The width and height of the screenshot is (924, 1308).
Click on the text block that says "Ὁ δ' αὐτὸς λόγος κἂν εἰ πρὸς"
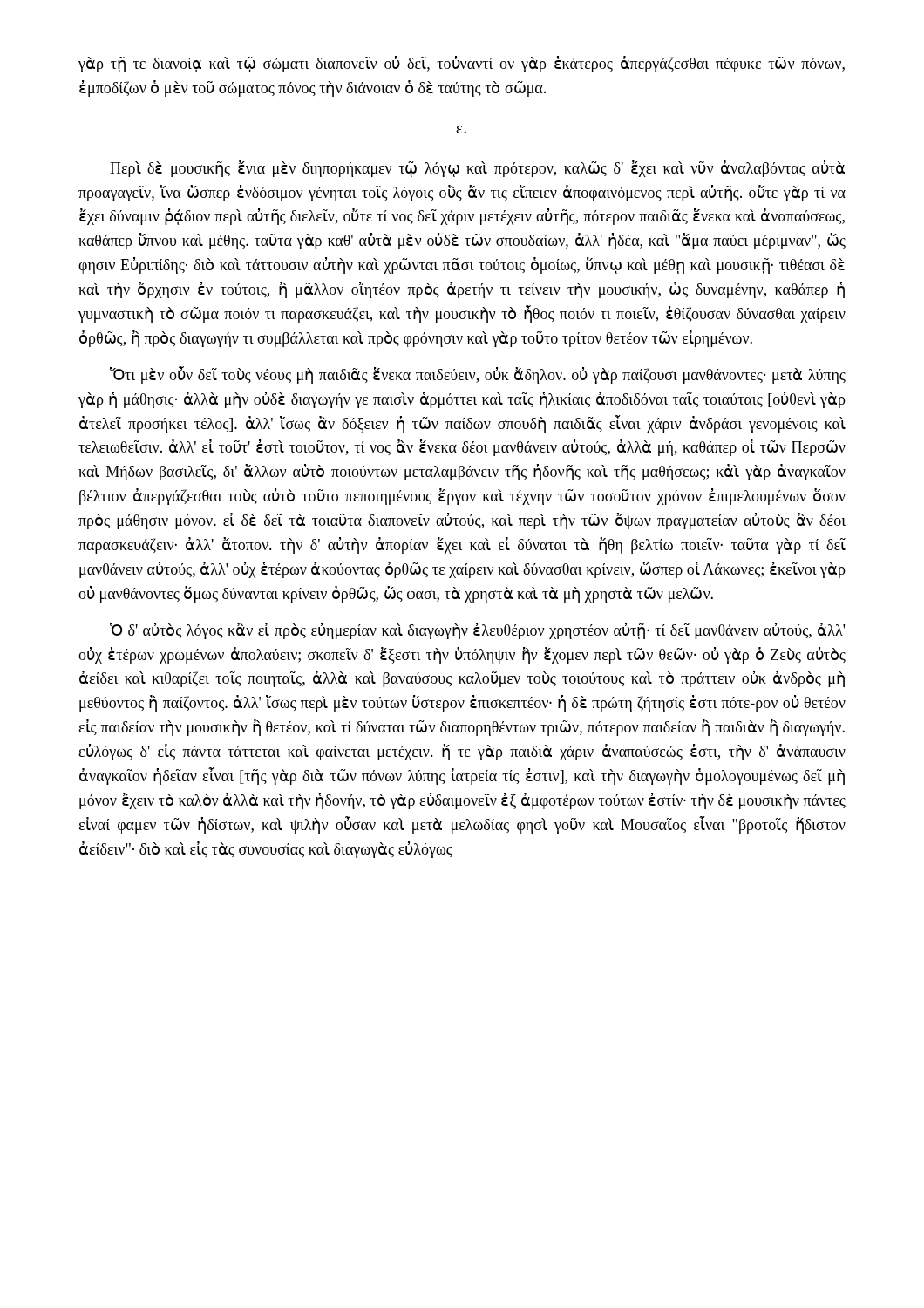click(x=462, y=740)
